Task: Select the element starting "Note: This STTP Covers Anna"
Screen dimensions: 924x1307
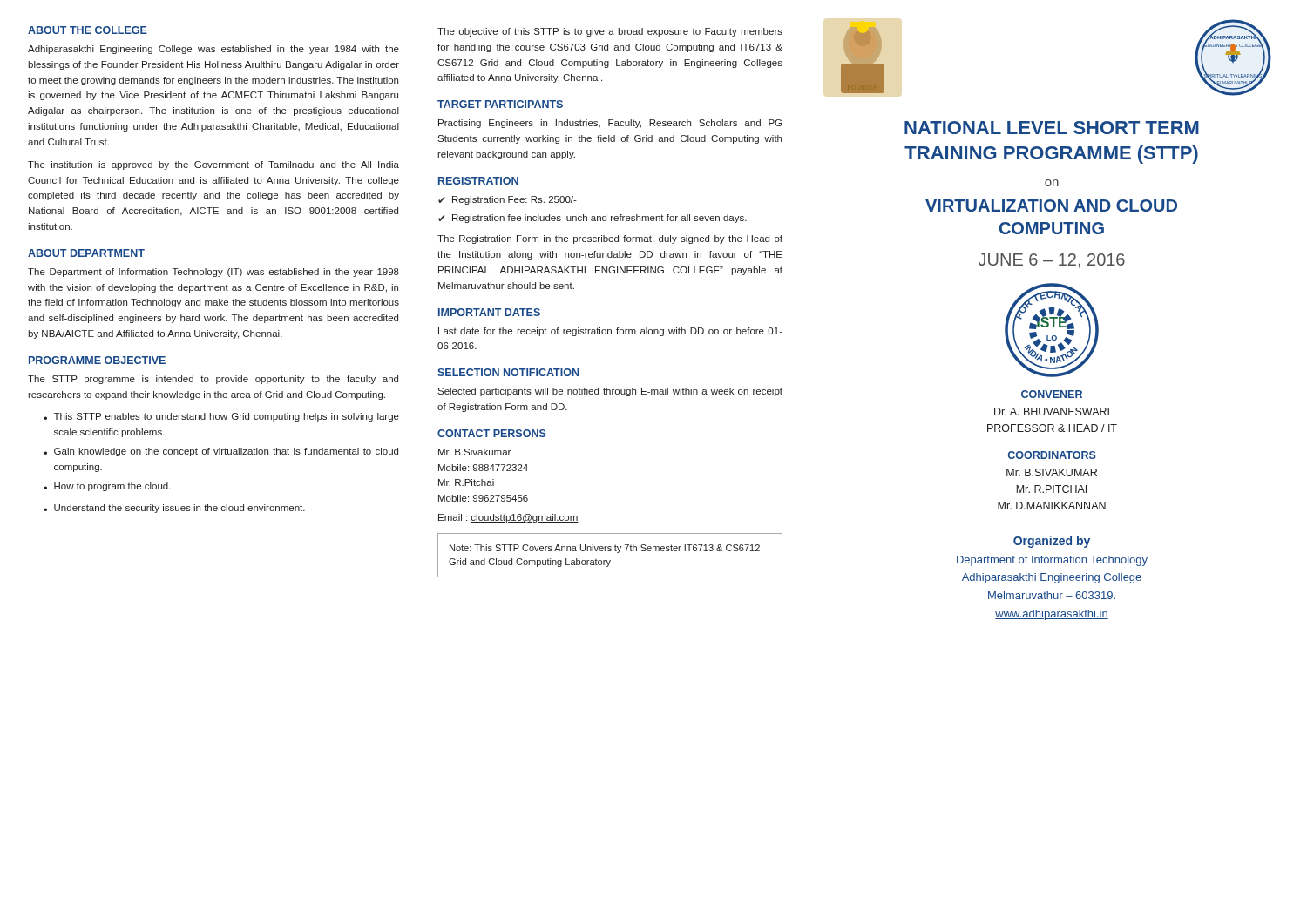Action: point(604,555)
